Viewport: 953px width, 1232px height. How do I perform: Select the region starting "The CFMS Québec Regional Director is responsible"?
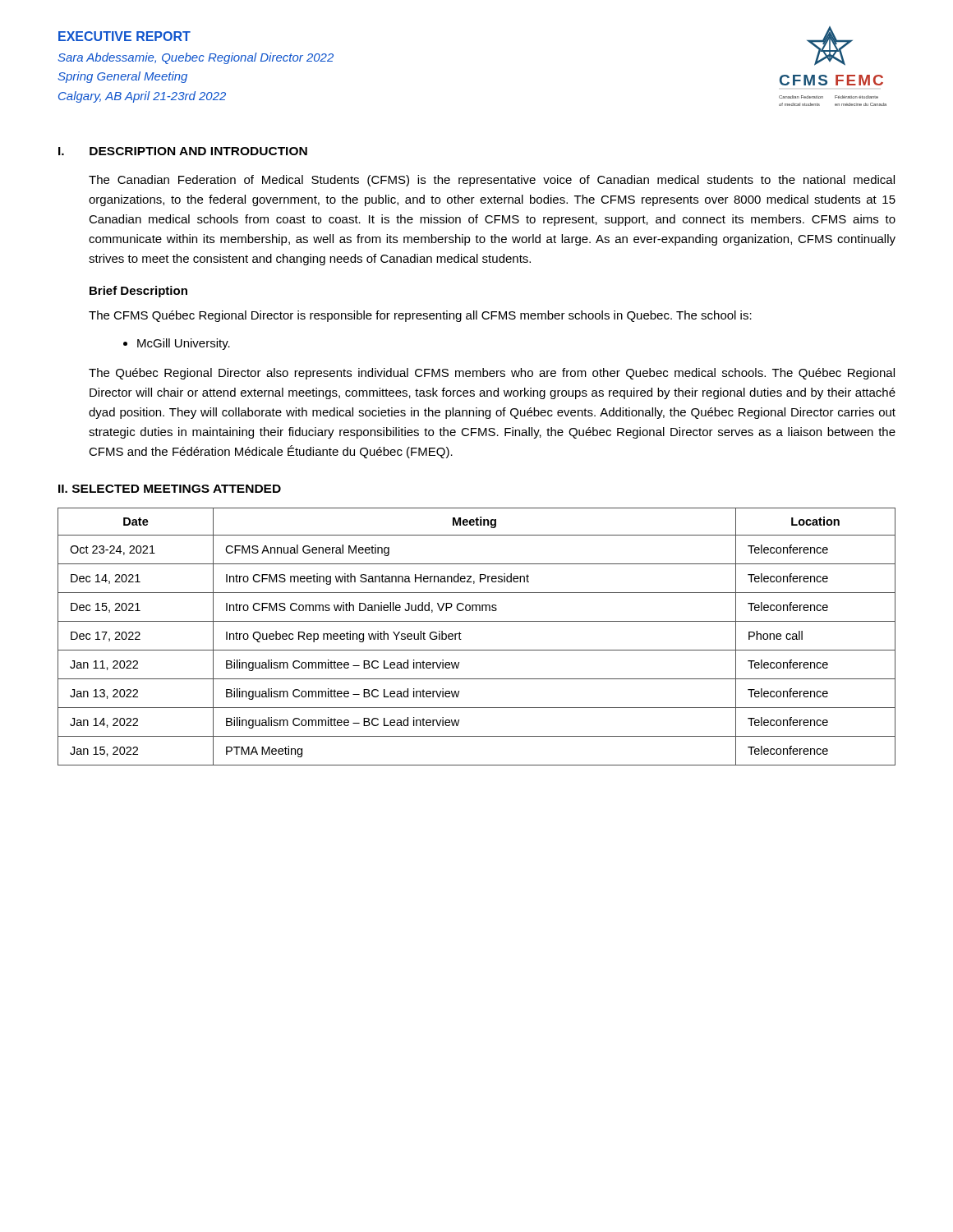(x=420, y=315)
